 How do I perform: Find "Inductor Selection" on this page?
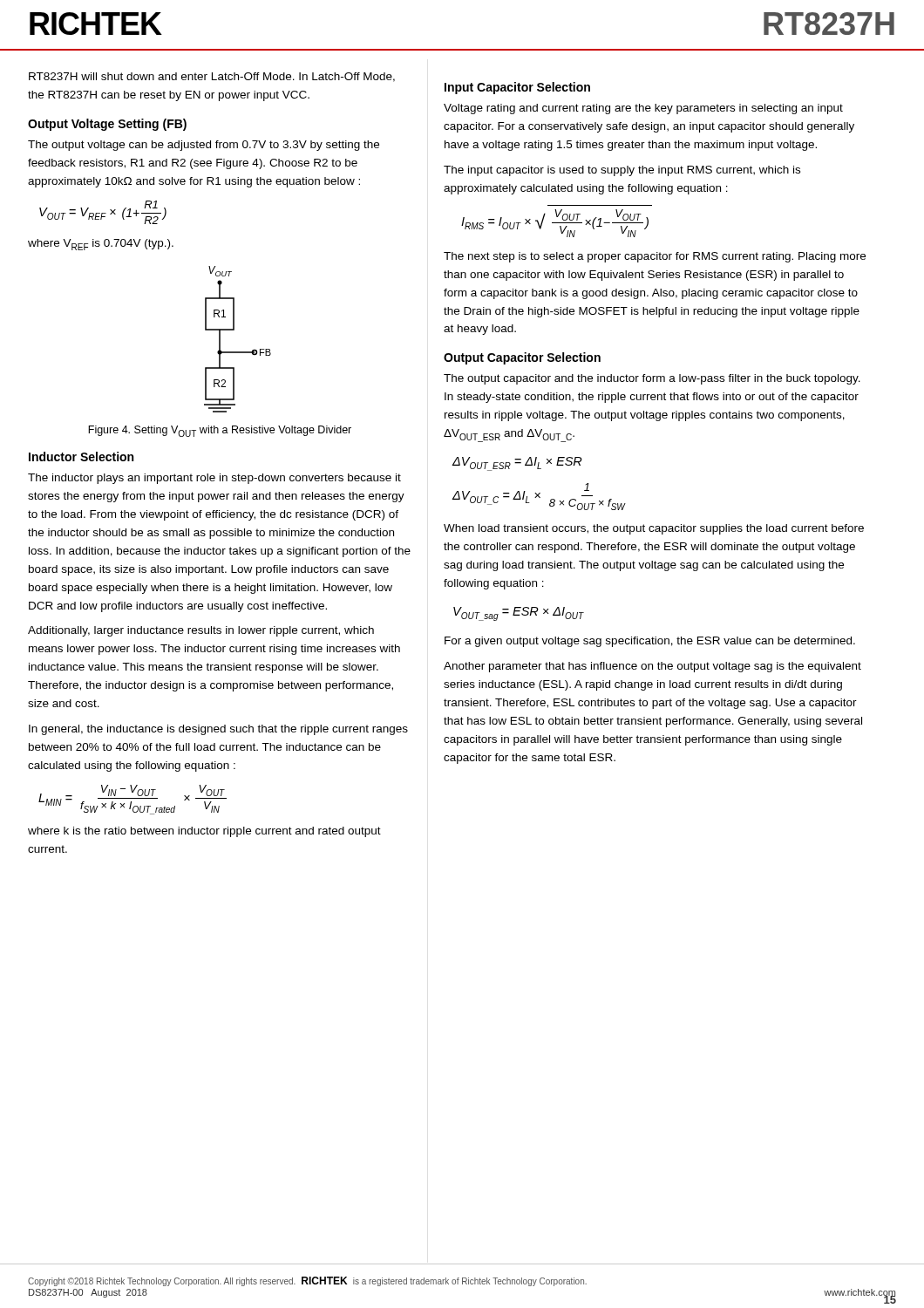click(x=81, y=457)
